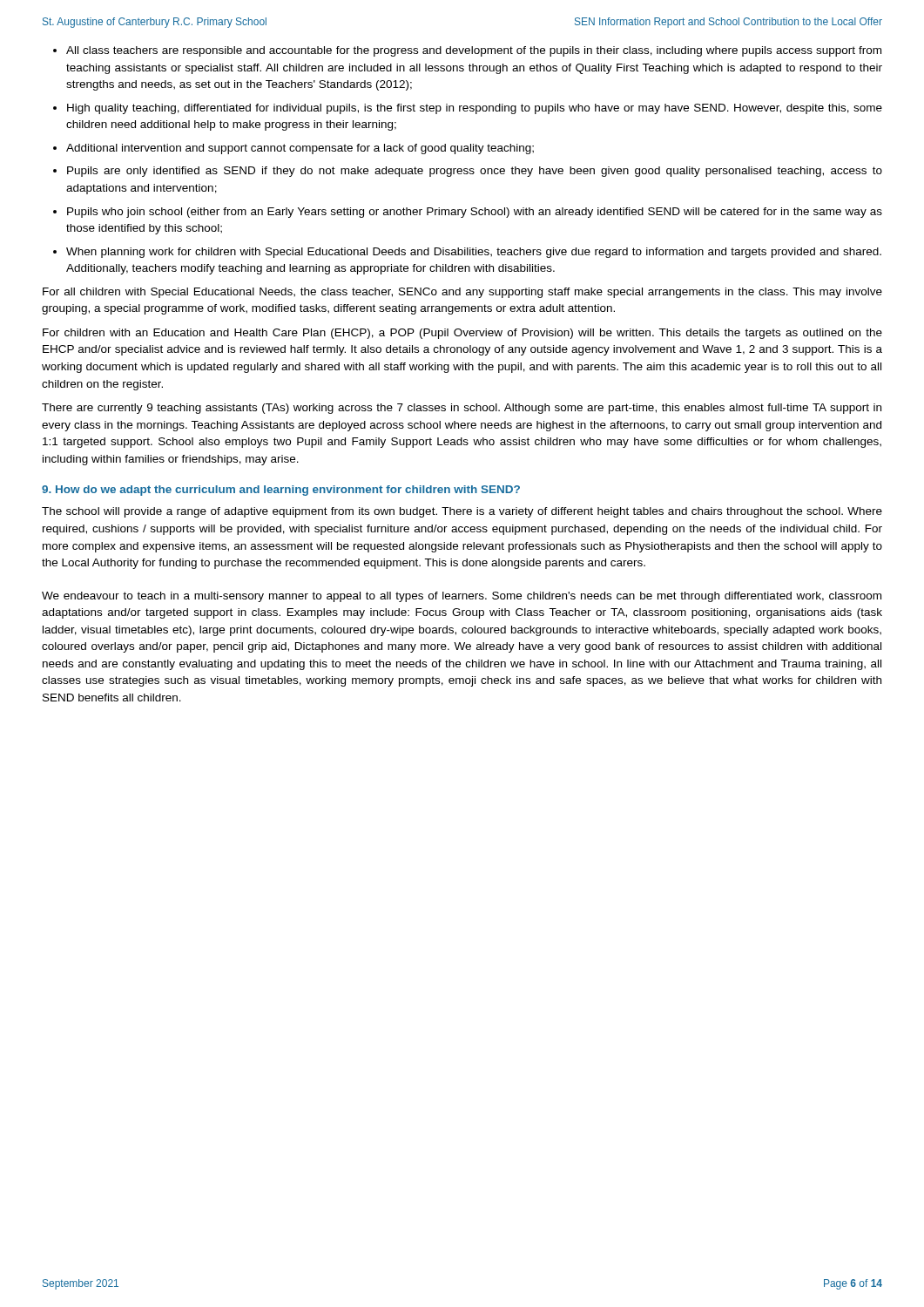
Task: Select the list item that says "Additional intervention and support cannot compensate for a"
Action: tap(300, 148)
